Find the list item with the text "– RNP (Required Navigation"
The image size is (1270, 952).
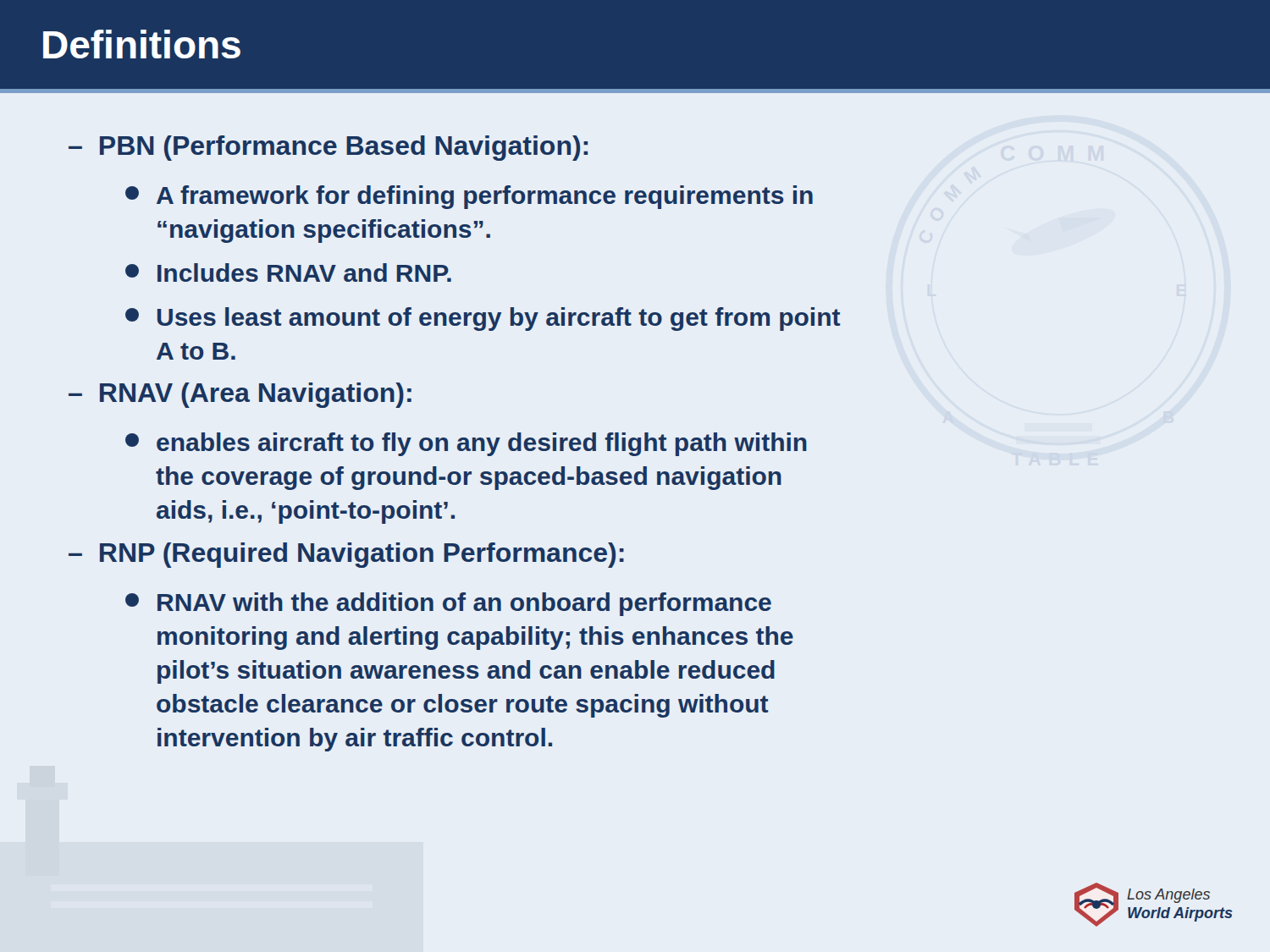[x=346, y=555]
